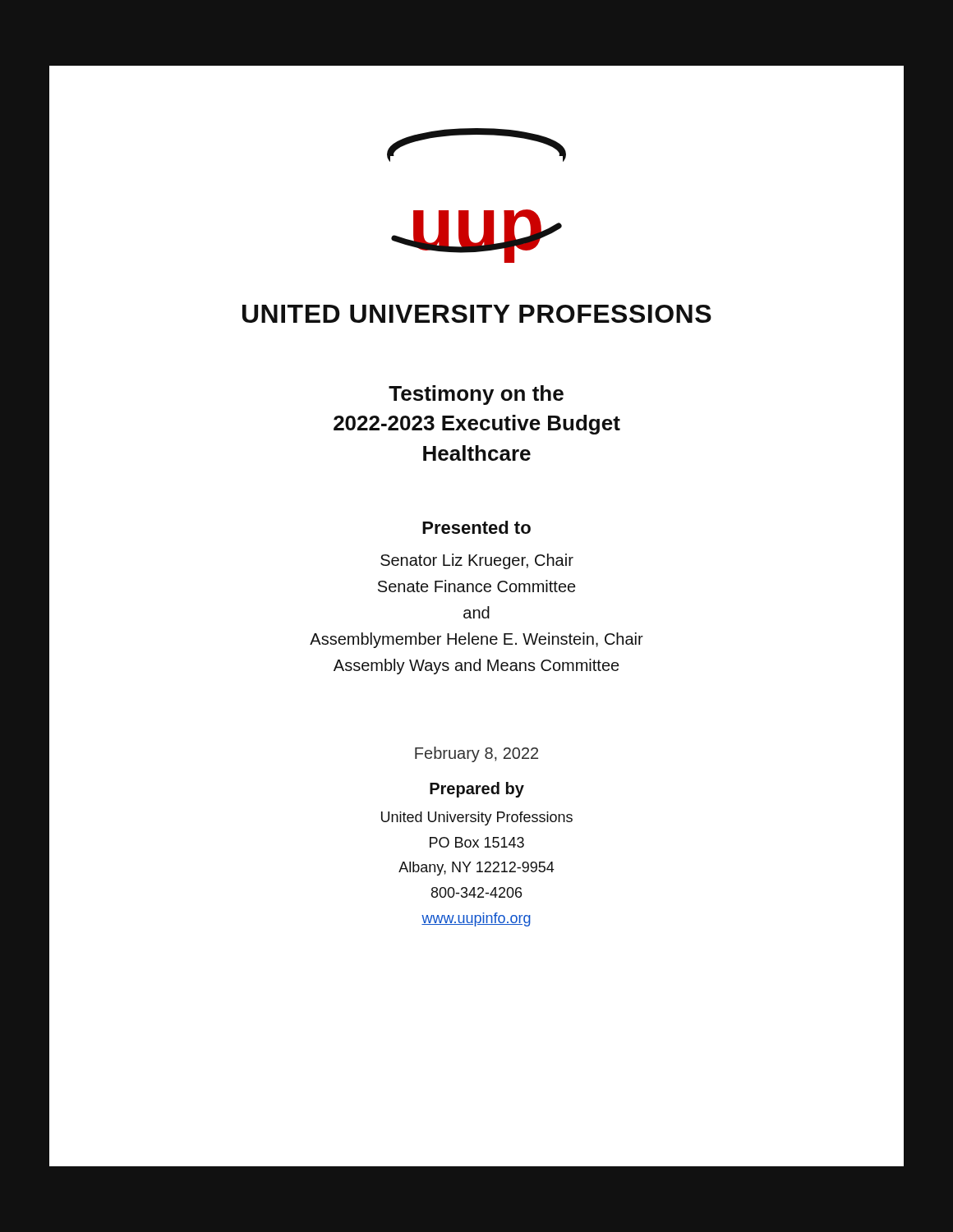Find the logo
This screenshot has height=1232, width=953.
point(476,195)
